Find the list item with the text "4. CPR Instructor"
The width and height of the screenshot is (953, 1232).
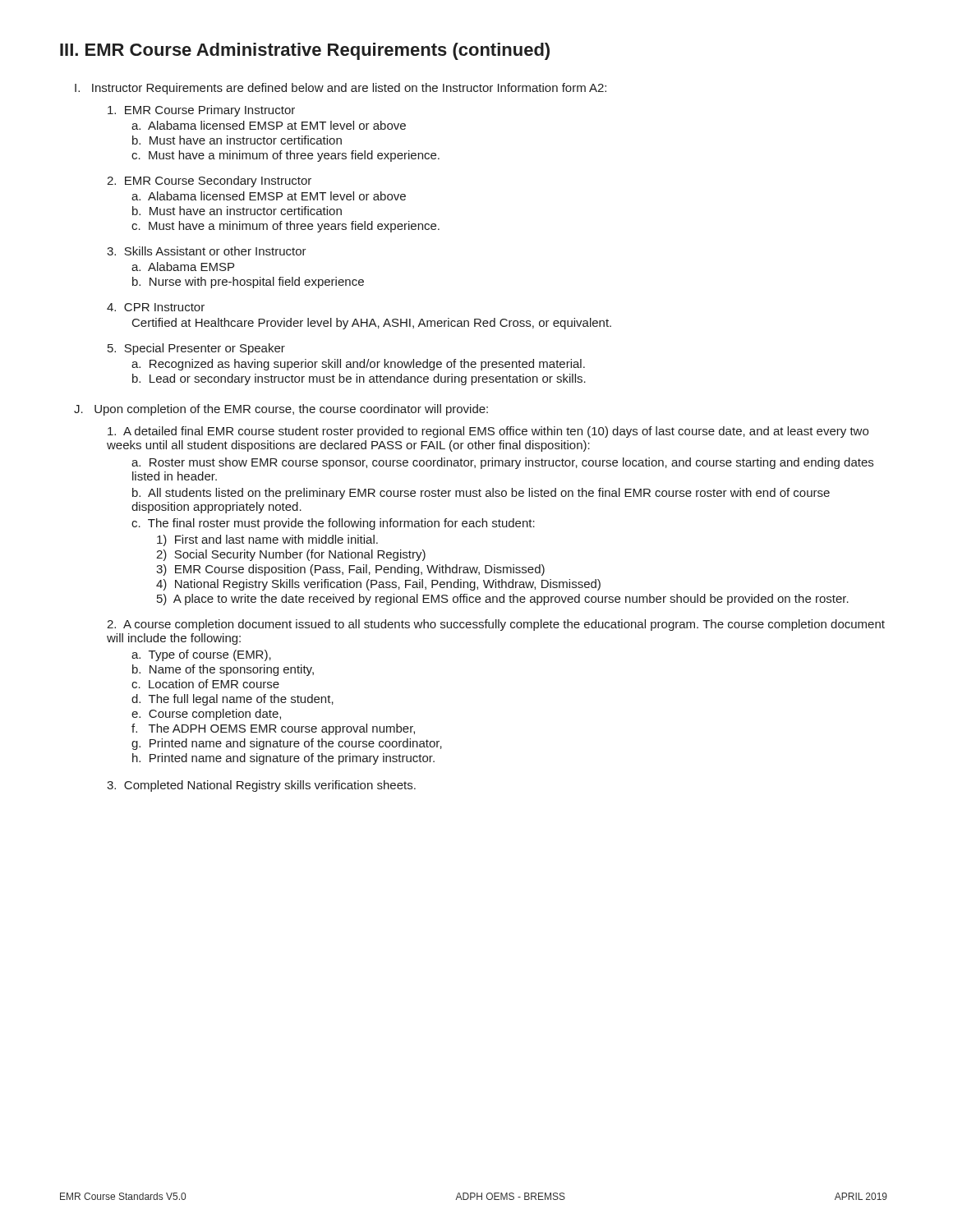[156, 307]
